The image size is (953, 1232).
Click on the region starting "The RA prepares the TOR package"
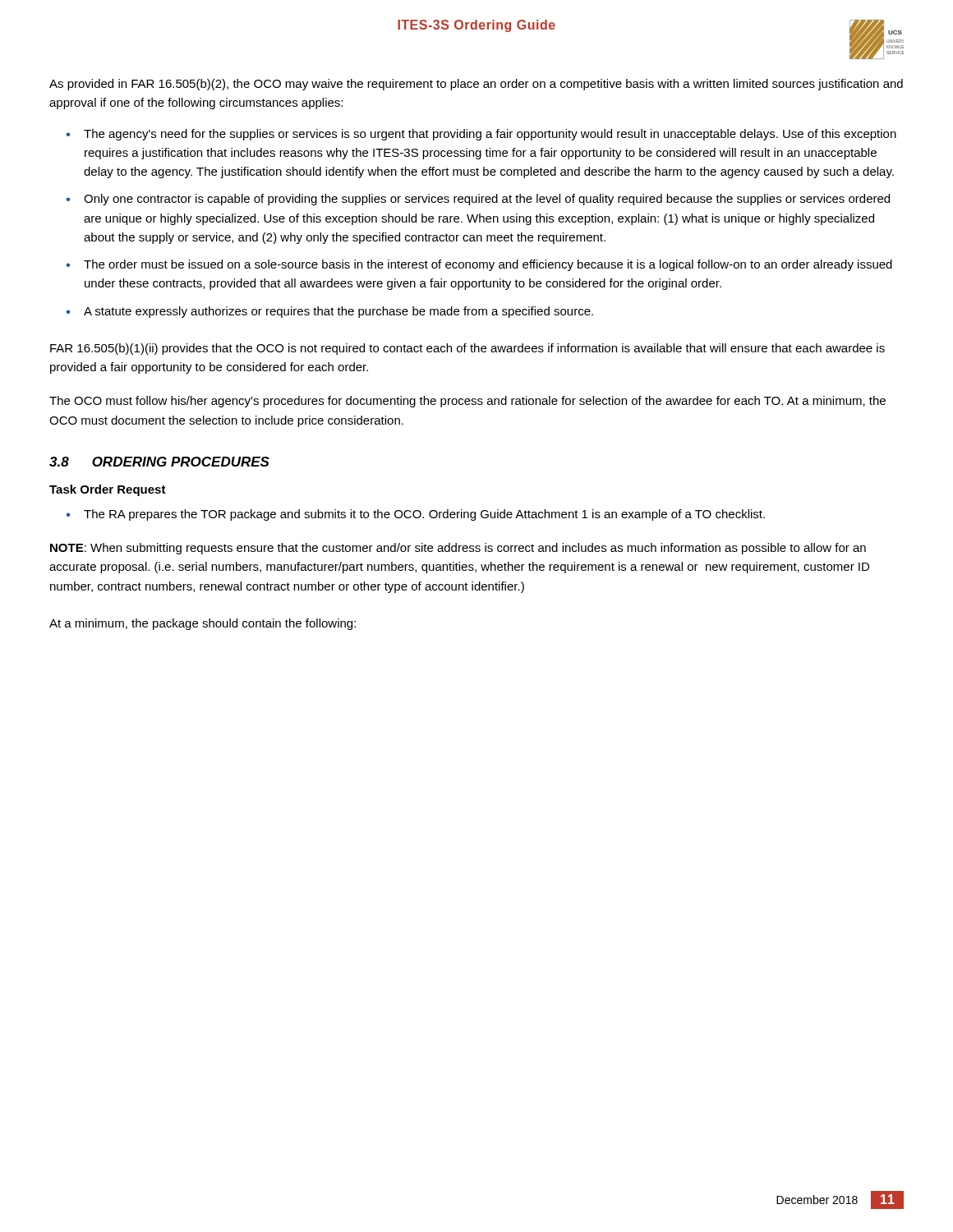pyautogui.click(x=425, y=514)
